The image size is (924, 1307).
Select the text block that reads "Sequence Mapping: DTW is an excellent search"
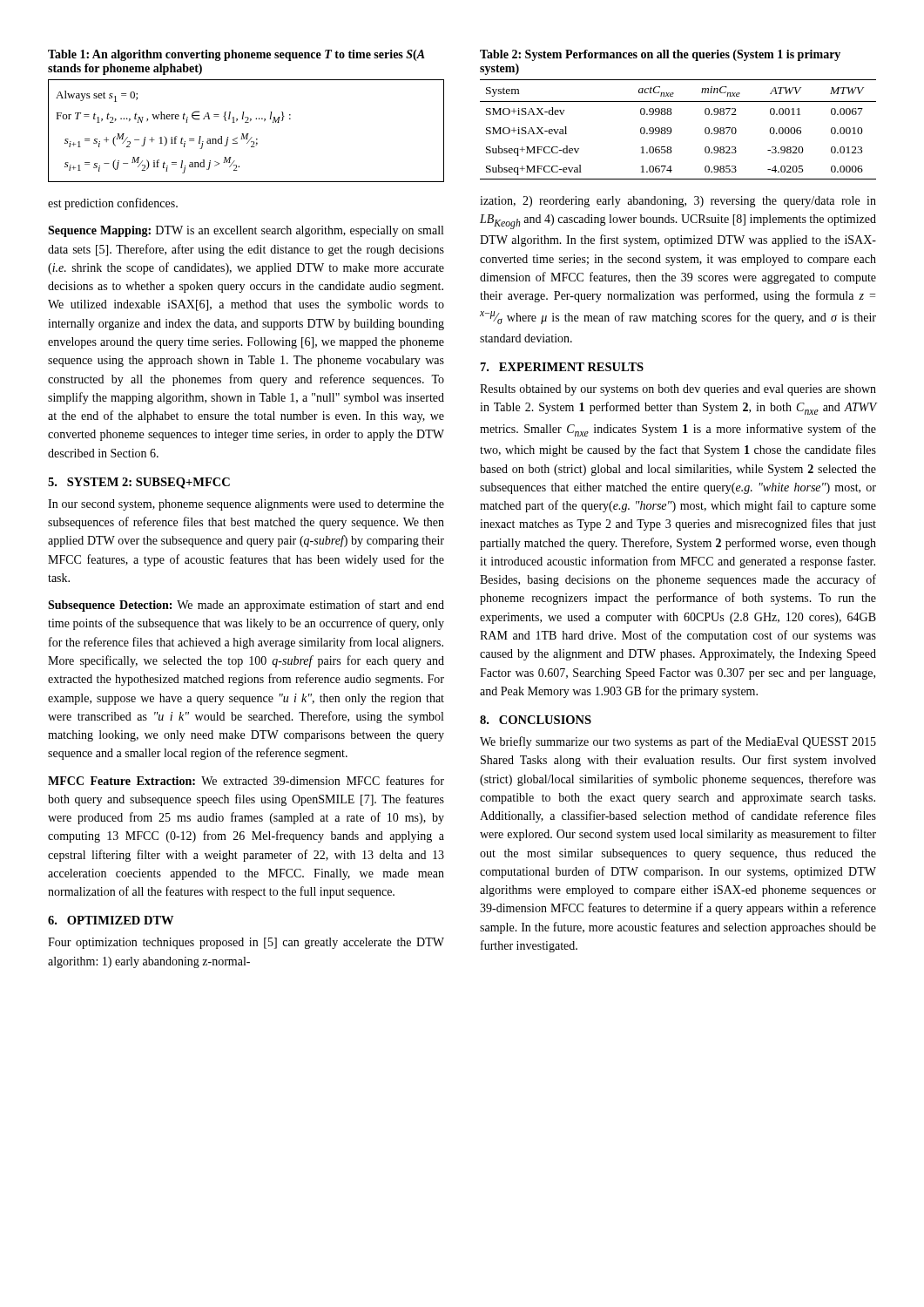pyautogui.click(x=246, y=342)
